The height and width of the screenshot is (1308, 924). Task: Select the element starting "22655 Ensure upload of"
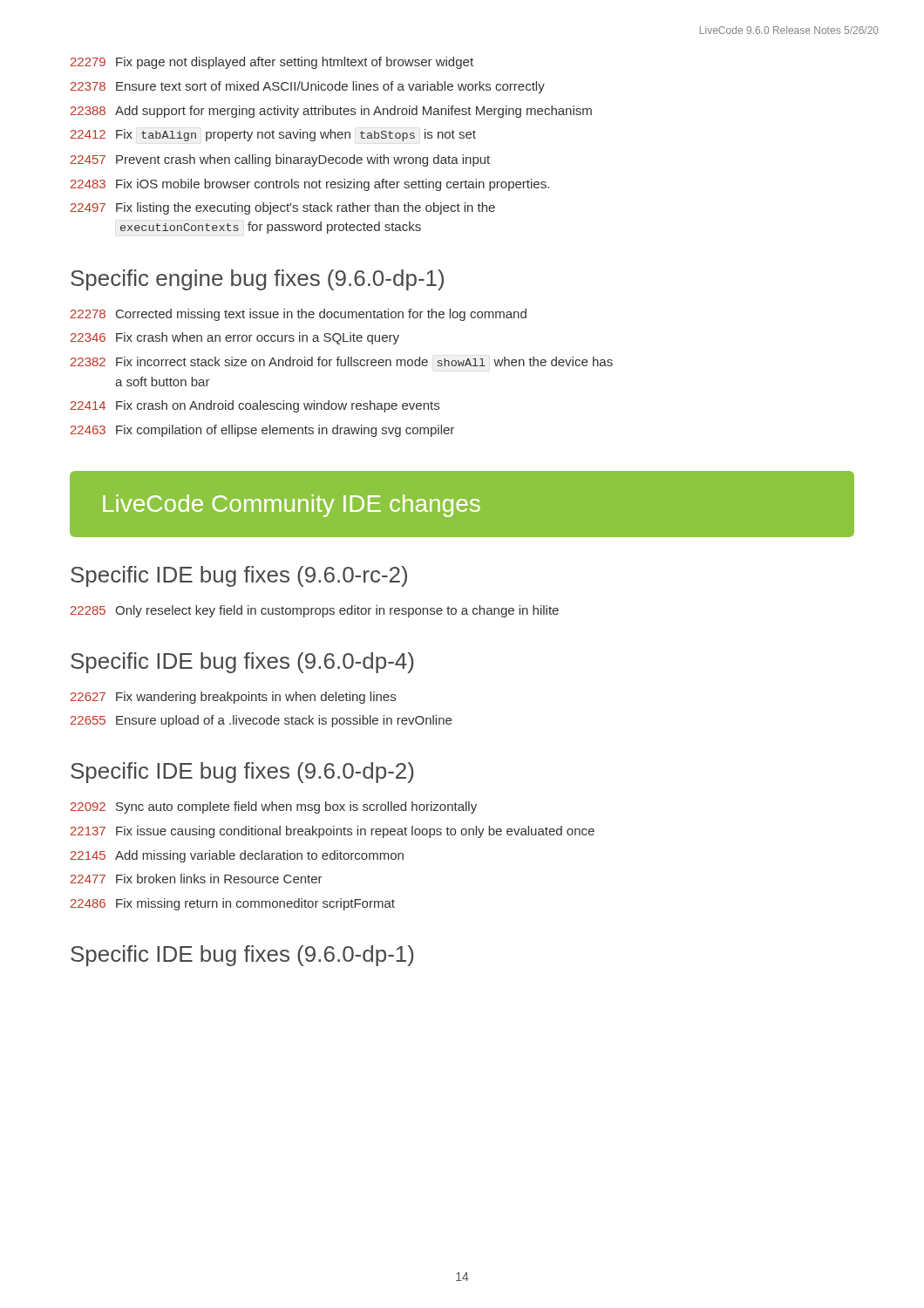(261, 721)
